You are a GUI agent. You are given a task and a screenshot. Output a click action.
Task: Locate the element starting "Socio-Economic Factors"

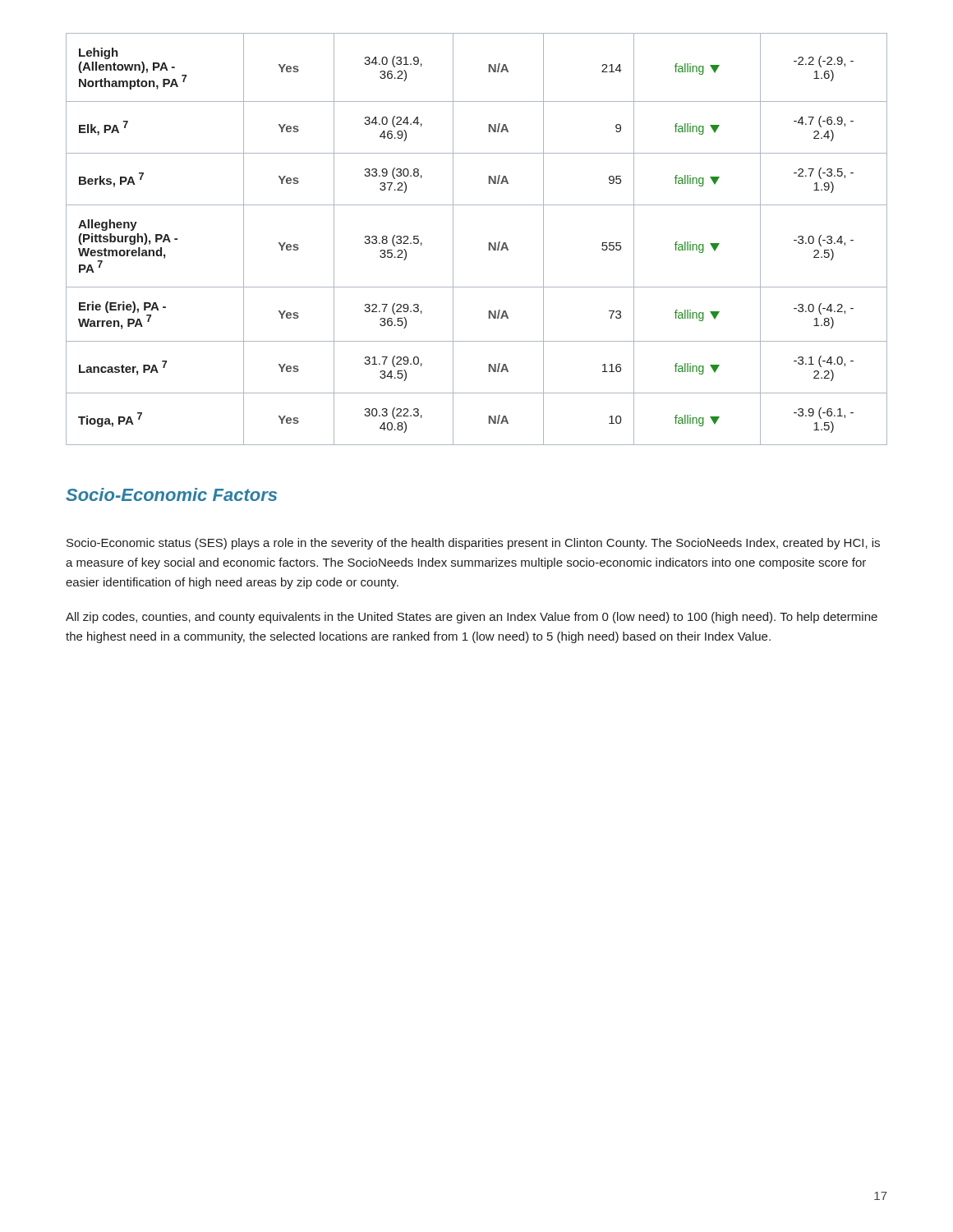click(172, 495)
